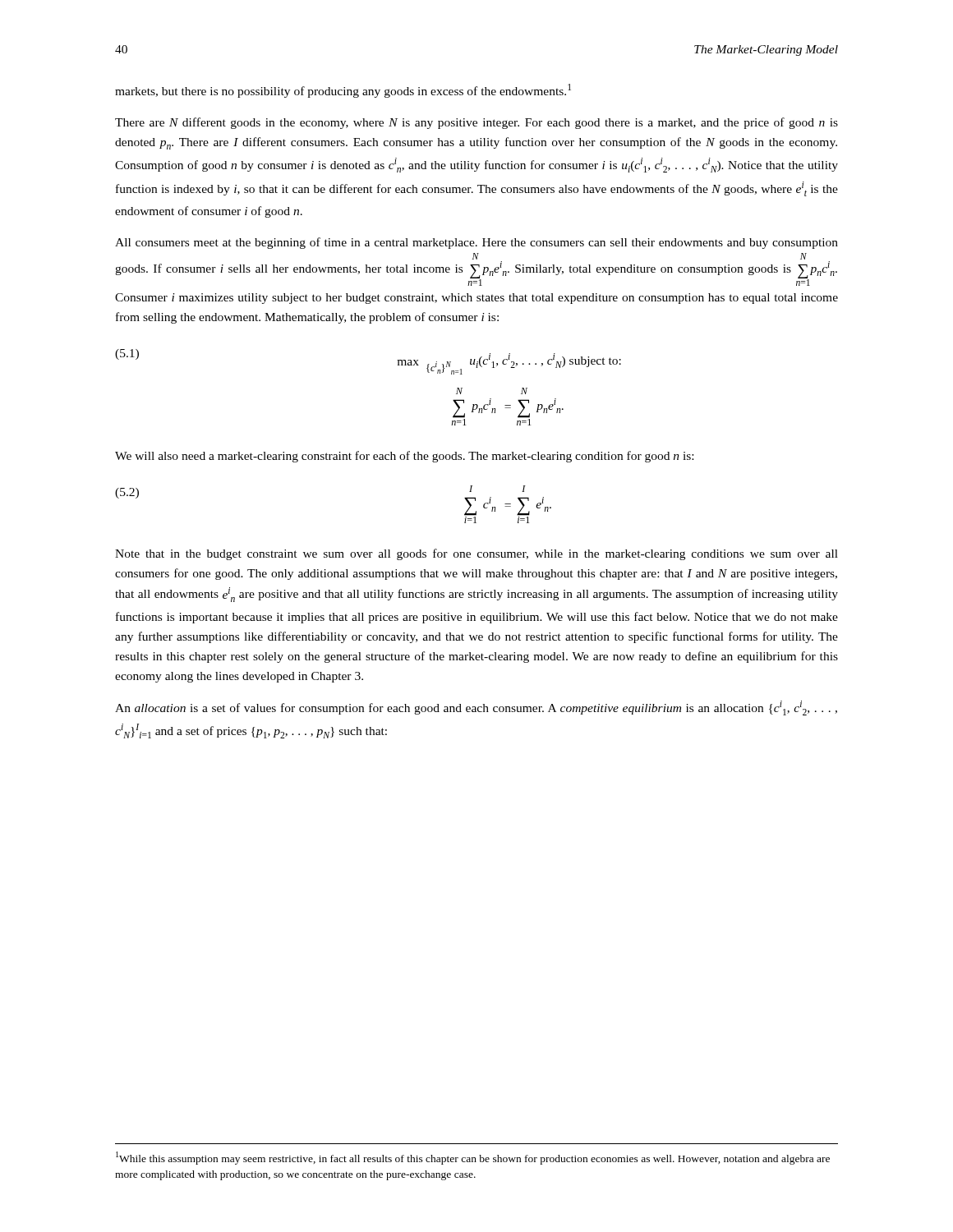The height and width of the screenshot is (1232, 953).
Task: Where is the passage that starts "An allocation is a set"?
Action: coord(476,720)
